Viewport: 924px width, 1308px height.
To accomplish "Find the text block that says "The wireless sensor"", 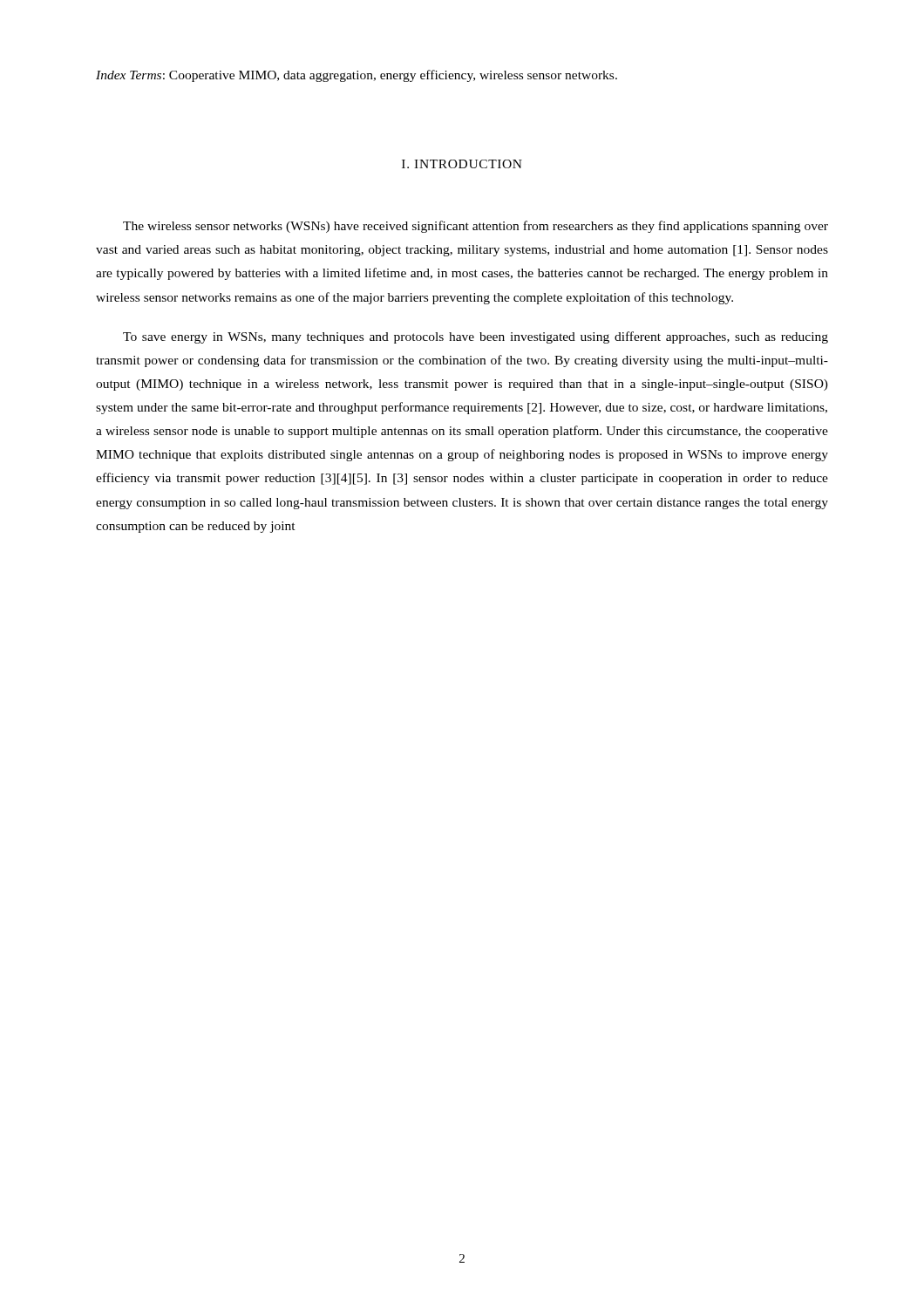I will pyautogui.click(x=462, y=261).
